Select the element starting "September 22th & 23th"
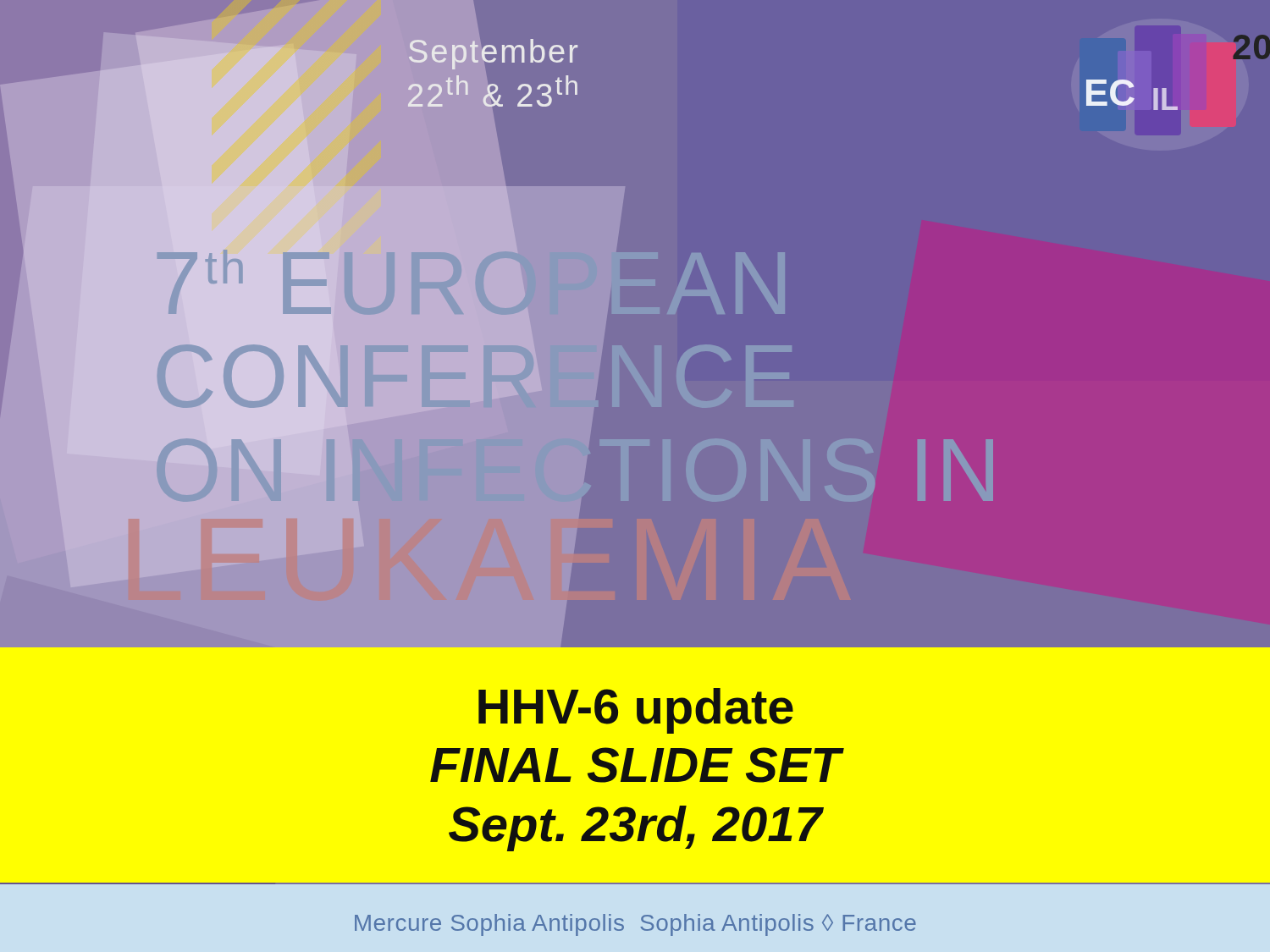Viewport: 1270px width, 952px height. coord(494,74)
